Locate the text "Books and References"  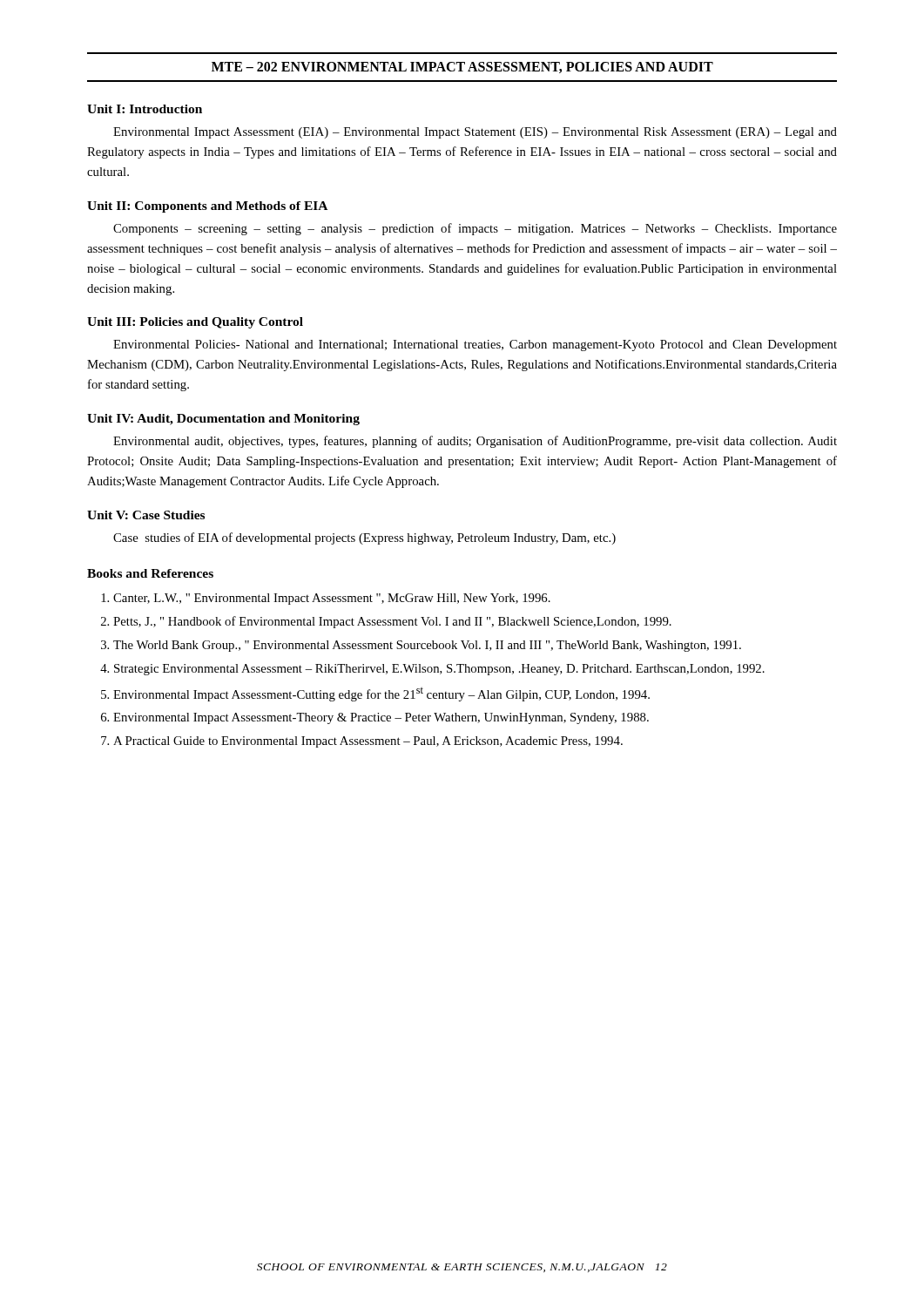pyautogui.click(x=150, y=573)
